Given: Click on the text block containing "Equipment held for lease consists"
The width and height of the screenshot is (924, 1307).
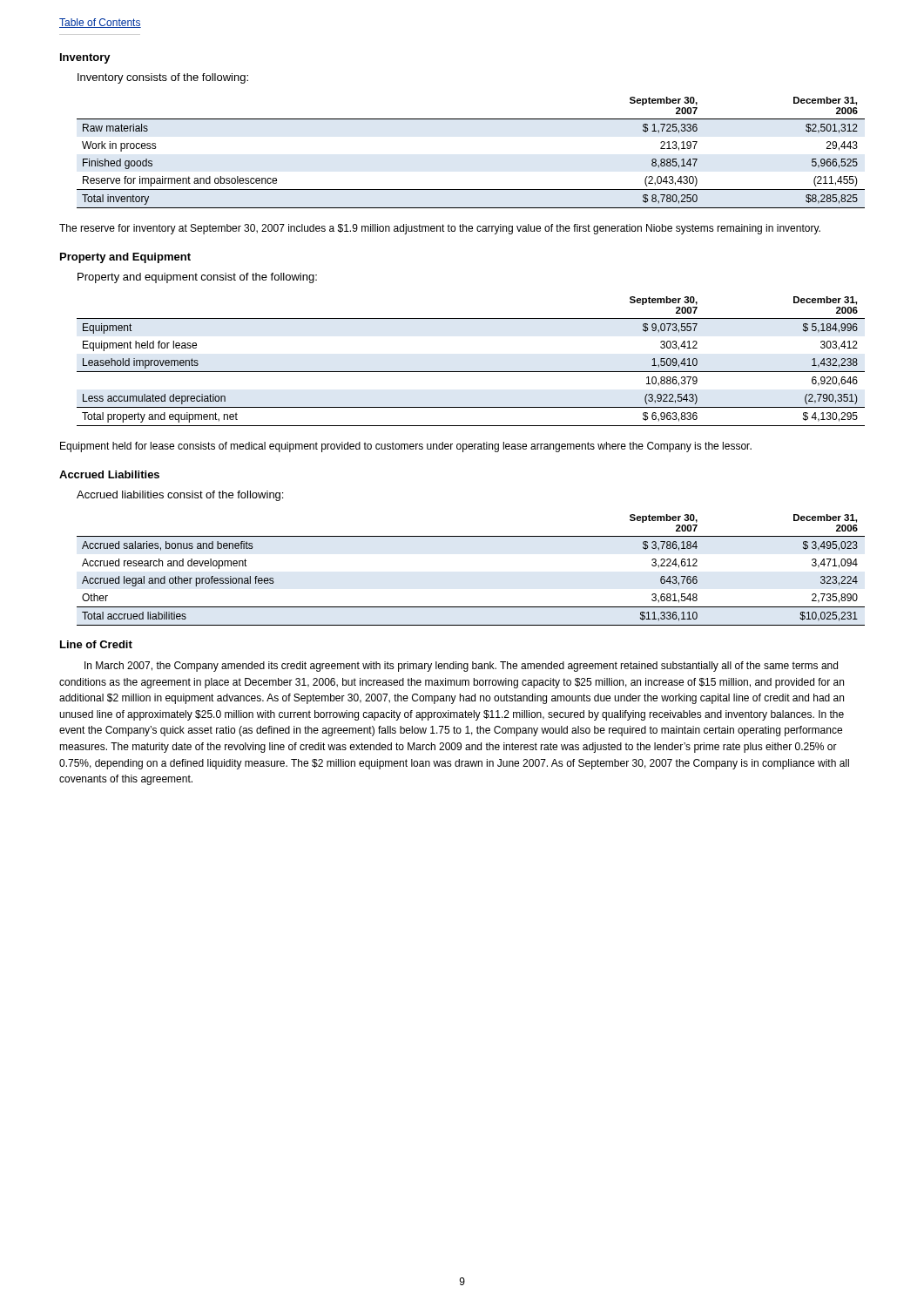Looking at the screenshot, I should point(406,446).
